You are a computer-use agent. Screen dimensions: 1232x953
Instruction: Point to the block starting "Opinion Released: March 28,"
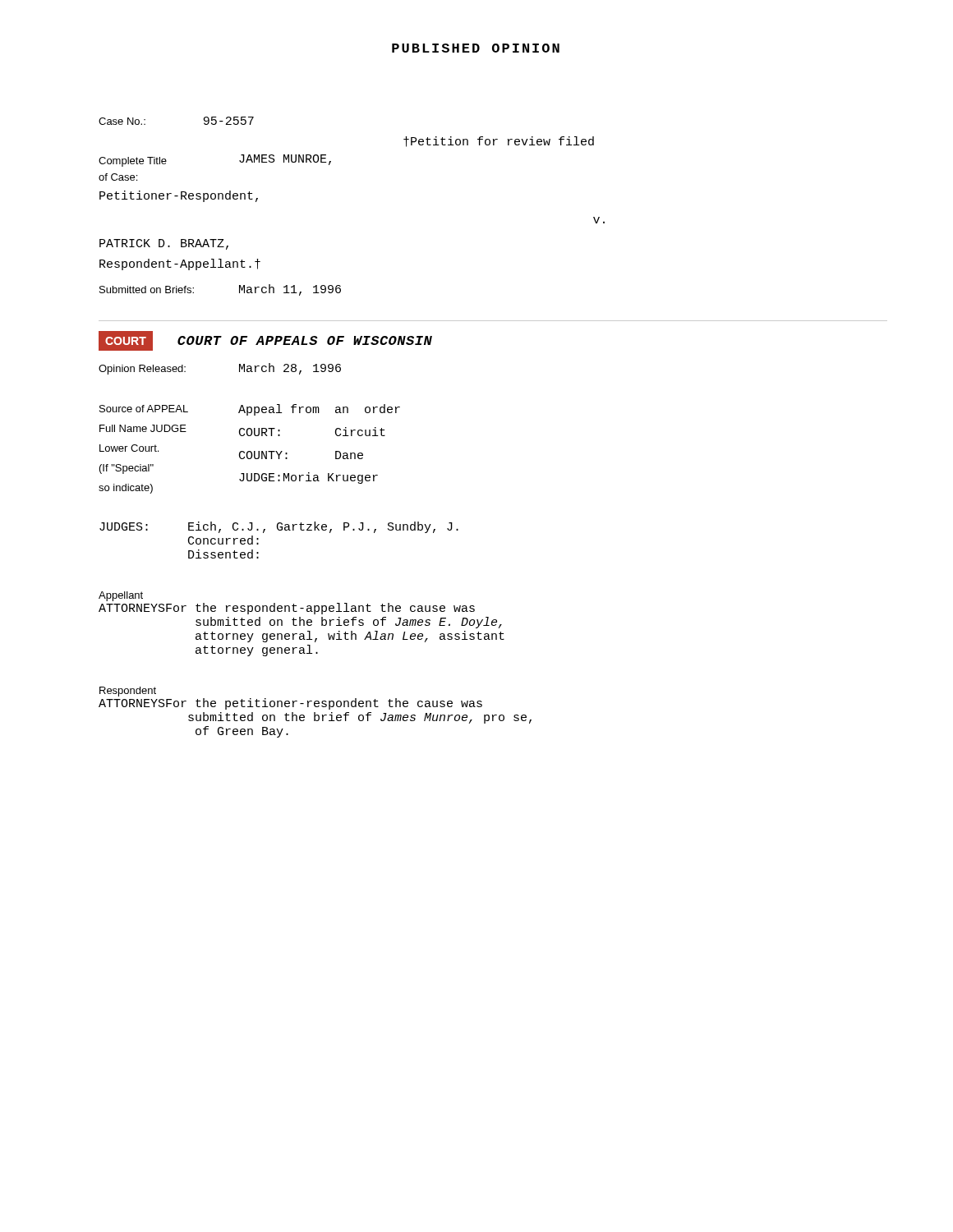[x=142, y=368]
